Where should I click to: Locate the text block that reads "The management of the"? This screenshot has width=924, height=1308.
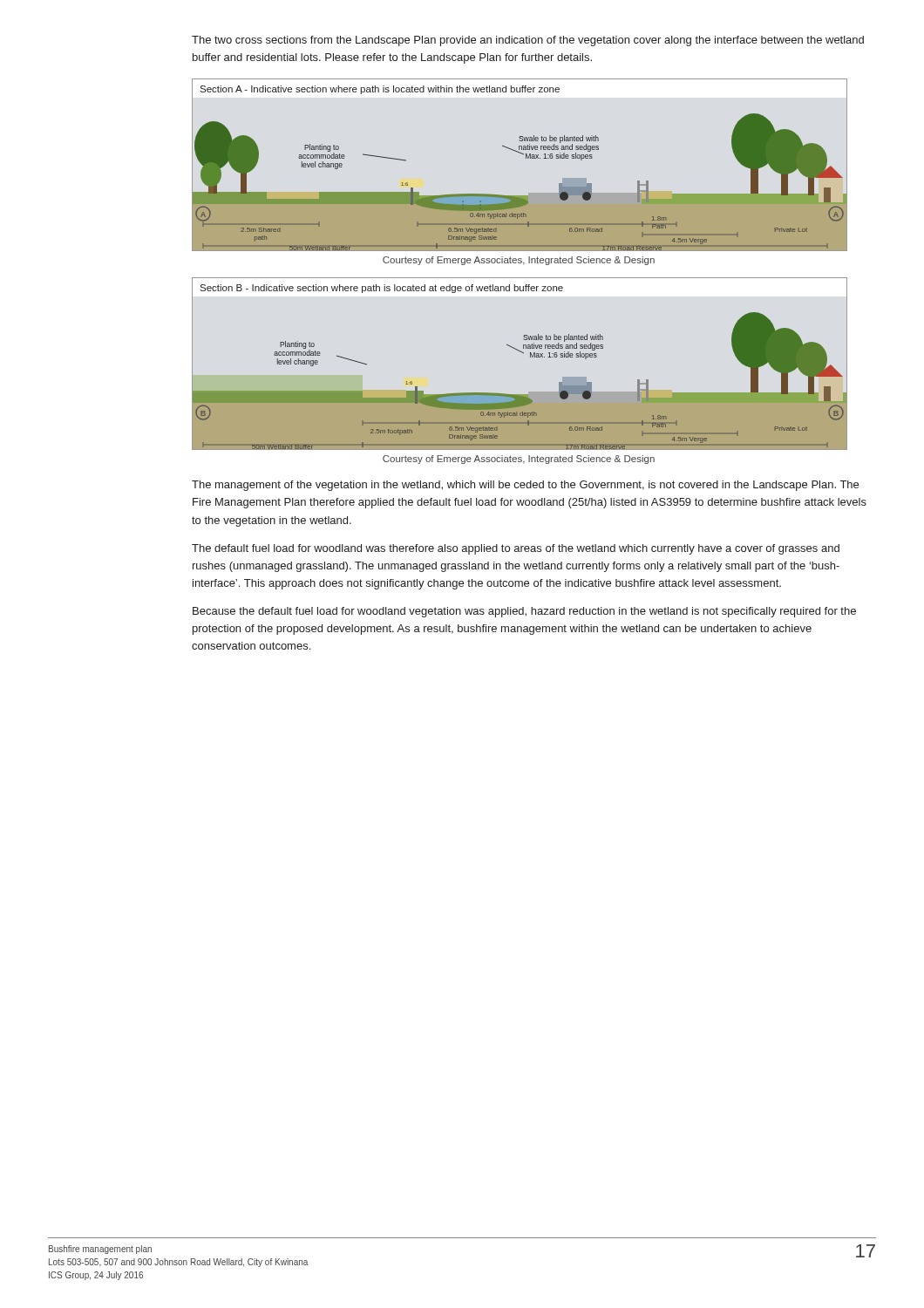click(x=529, y=502)
